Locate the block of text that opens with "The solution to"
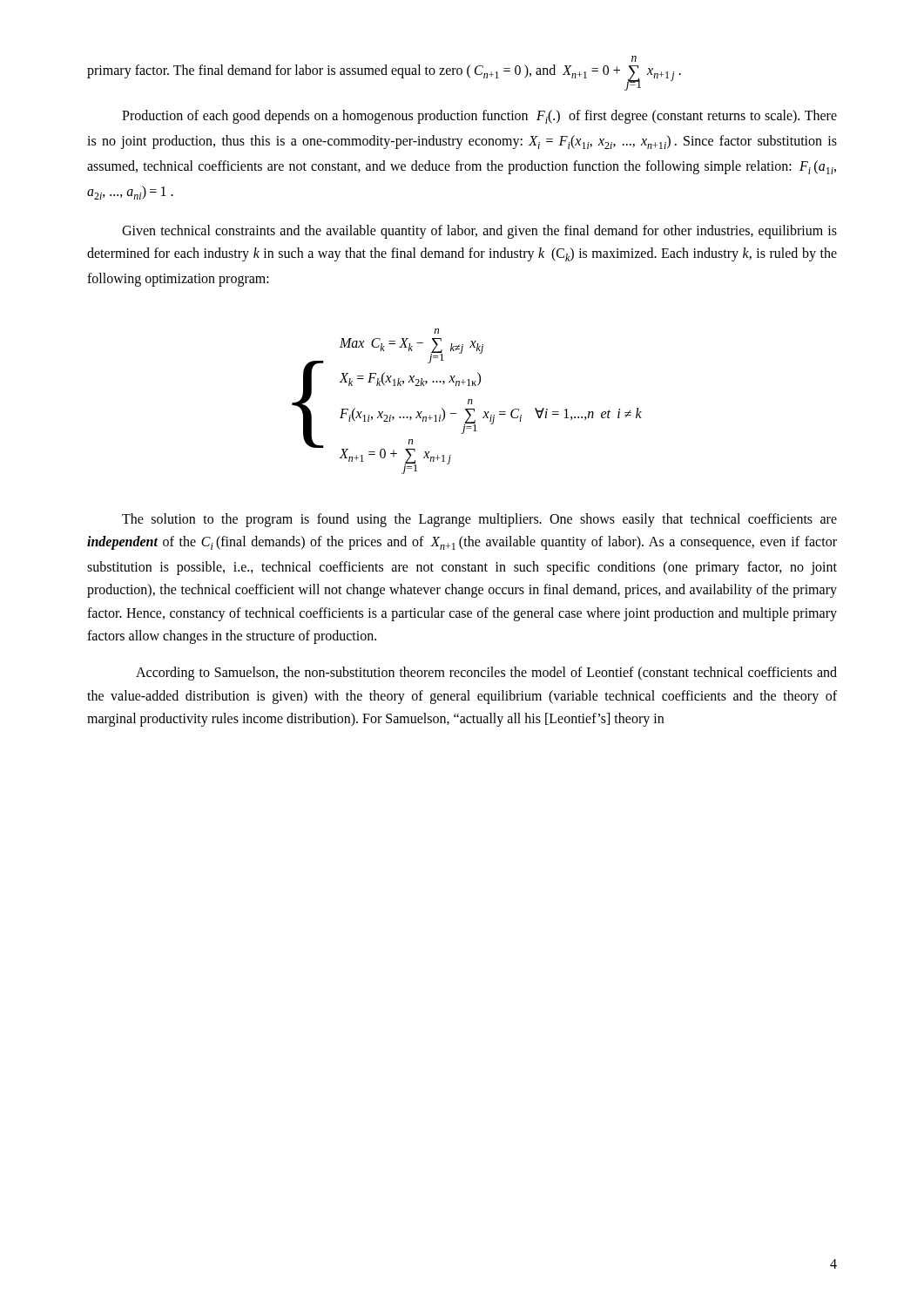924x1307 pixels. point(462,578)
